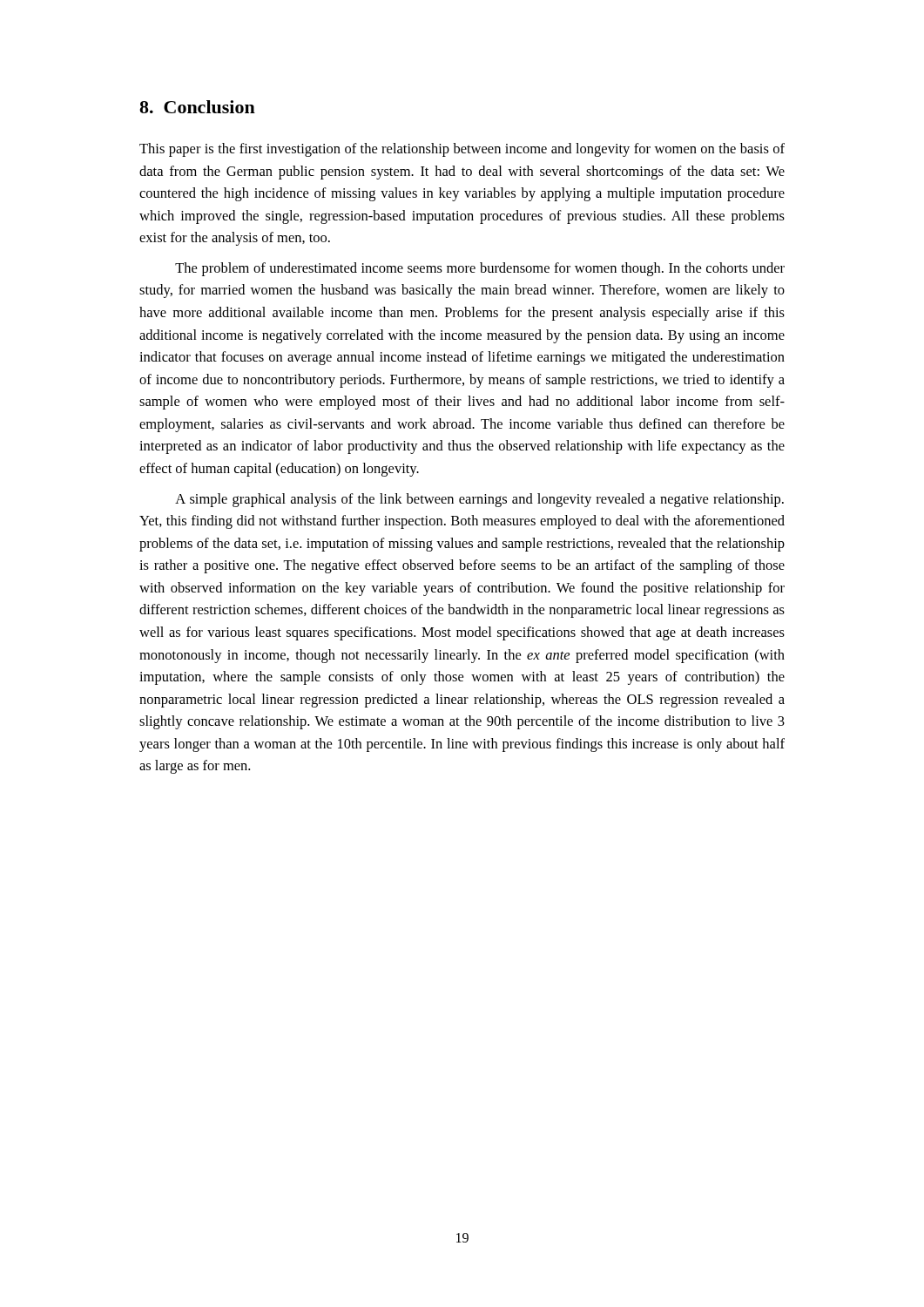
Task: Locate the text starting "This paper is the first investigation of the"
Action: pyautogui.click(x=462, y=457)
